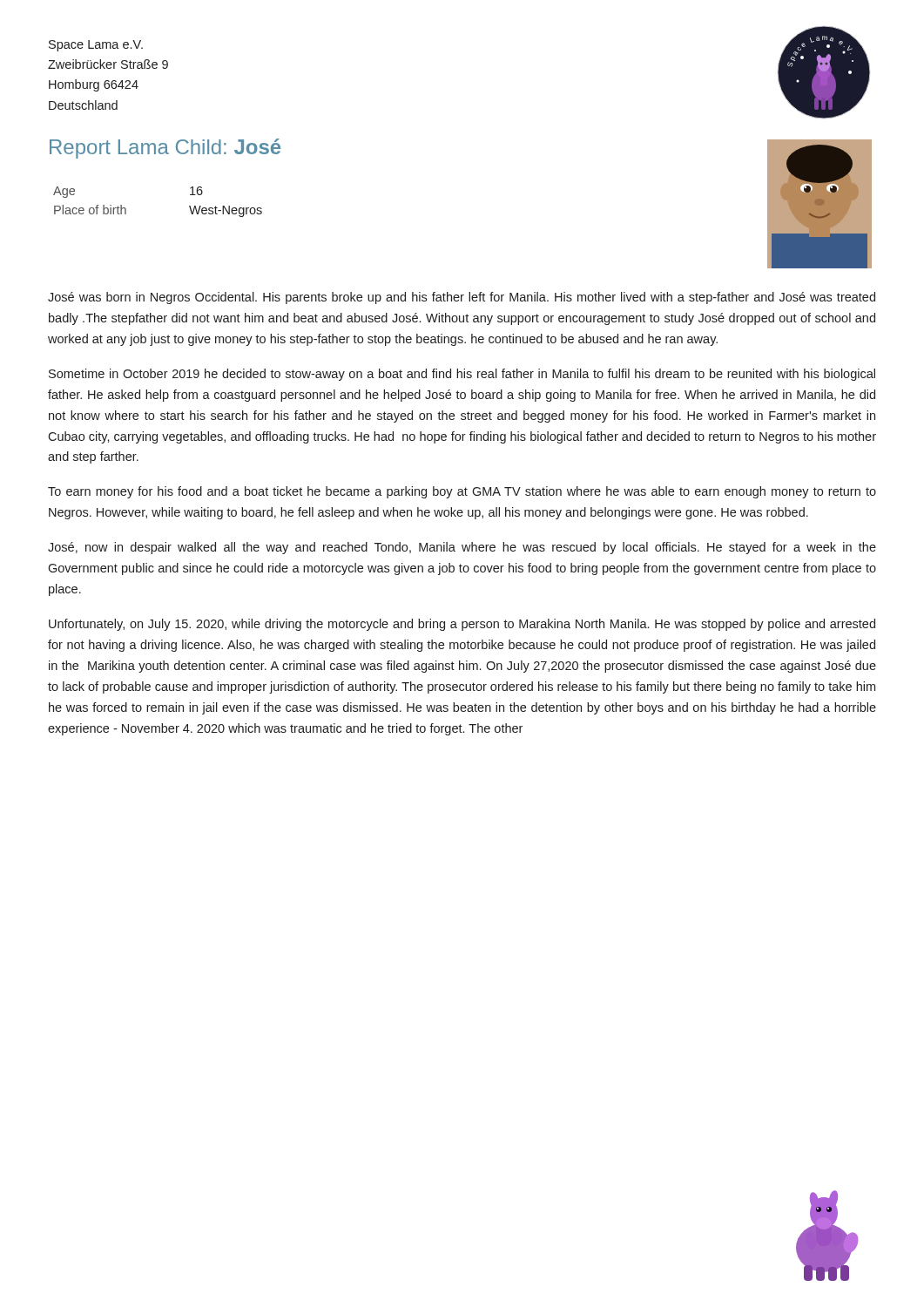Select the text block that reads "Sometime in October 2019 he decided to stow-away"
The image size is (924, 1307).
(x=462, y=416)
